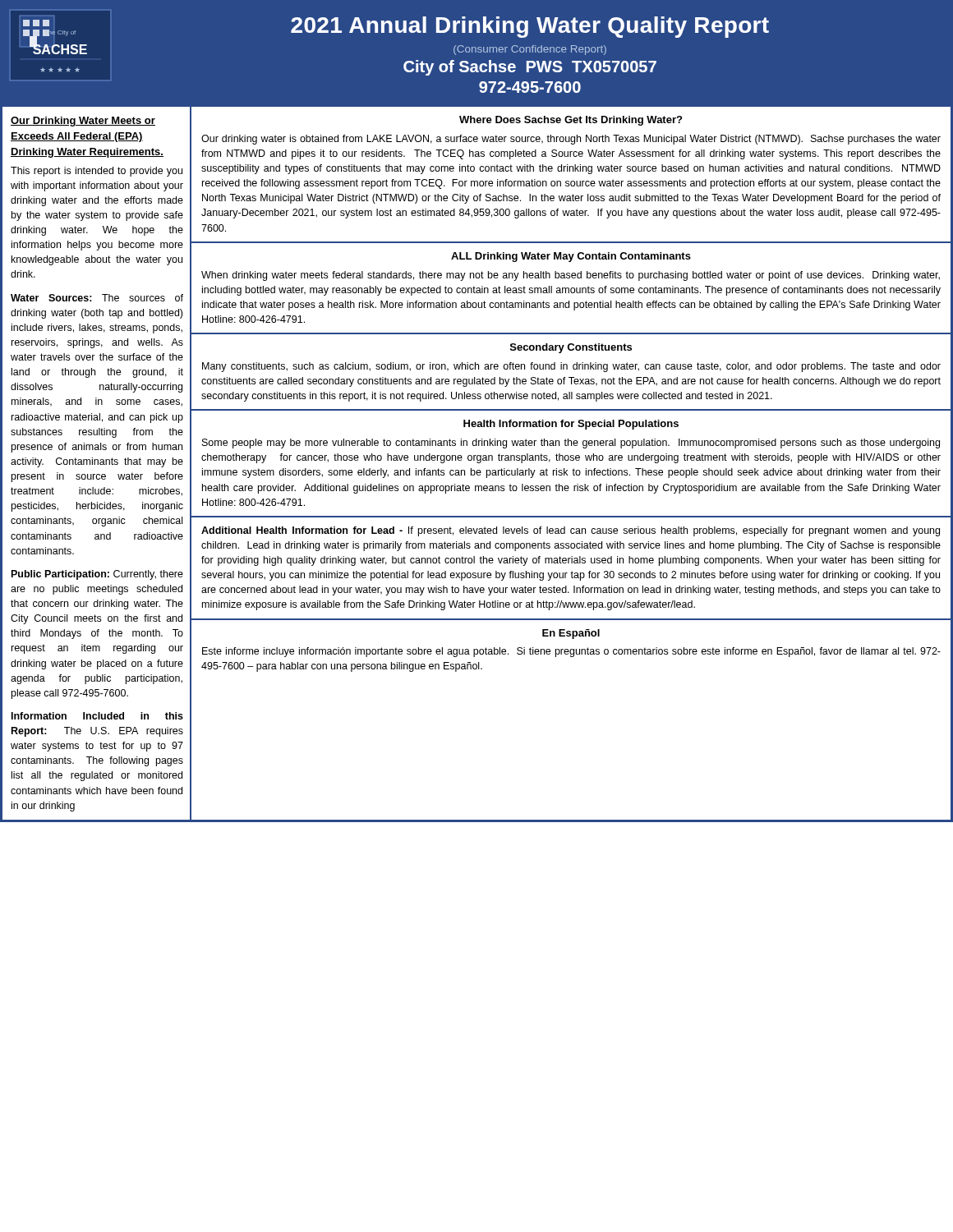Select the block starting "En Español Este informe incluye información"
The height and width of the screenshot is (1232, 953).
pos(571,650)
